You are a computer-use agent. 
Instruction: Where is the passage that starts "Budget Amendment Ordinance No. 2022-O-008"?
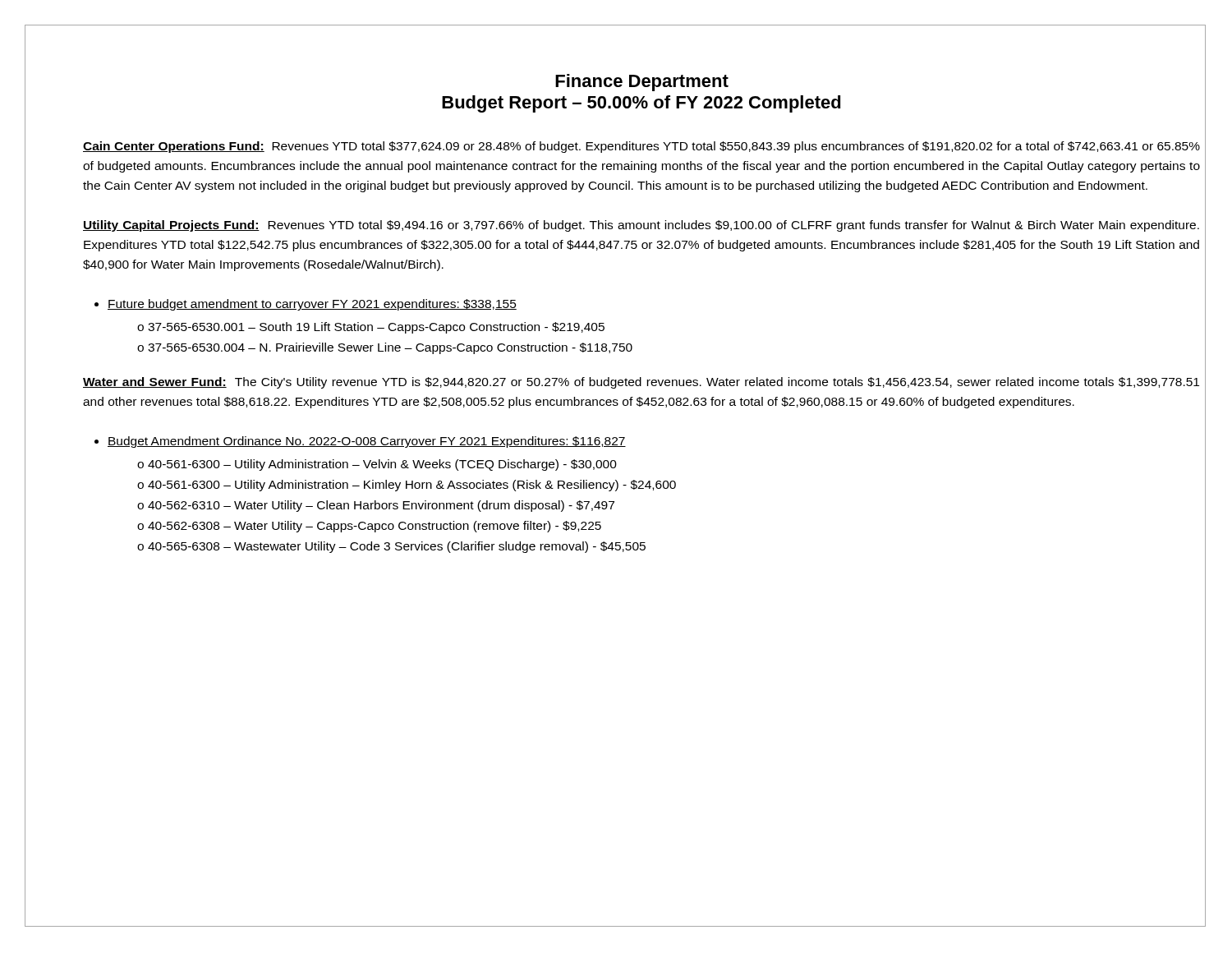tap(654, 495)
